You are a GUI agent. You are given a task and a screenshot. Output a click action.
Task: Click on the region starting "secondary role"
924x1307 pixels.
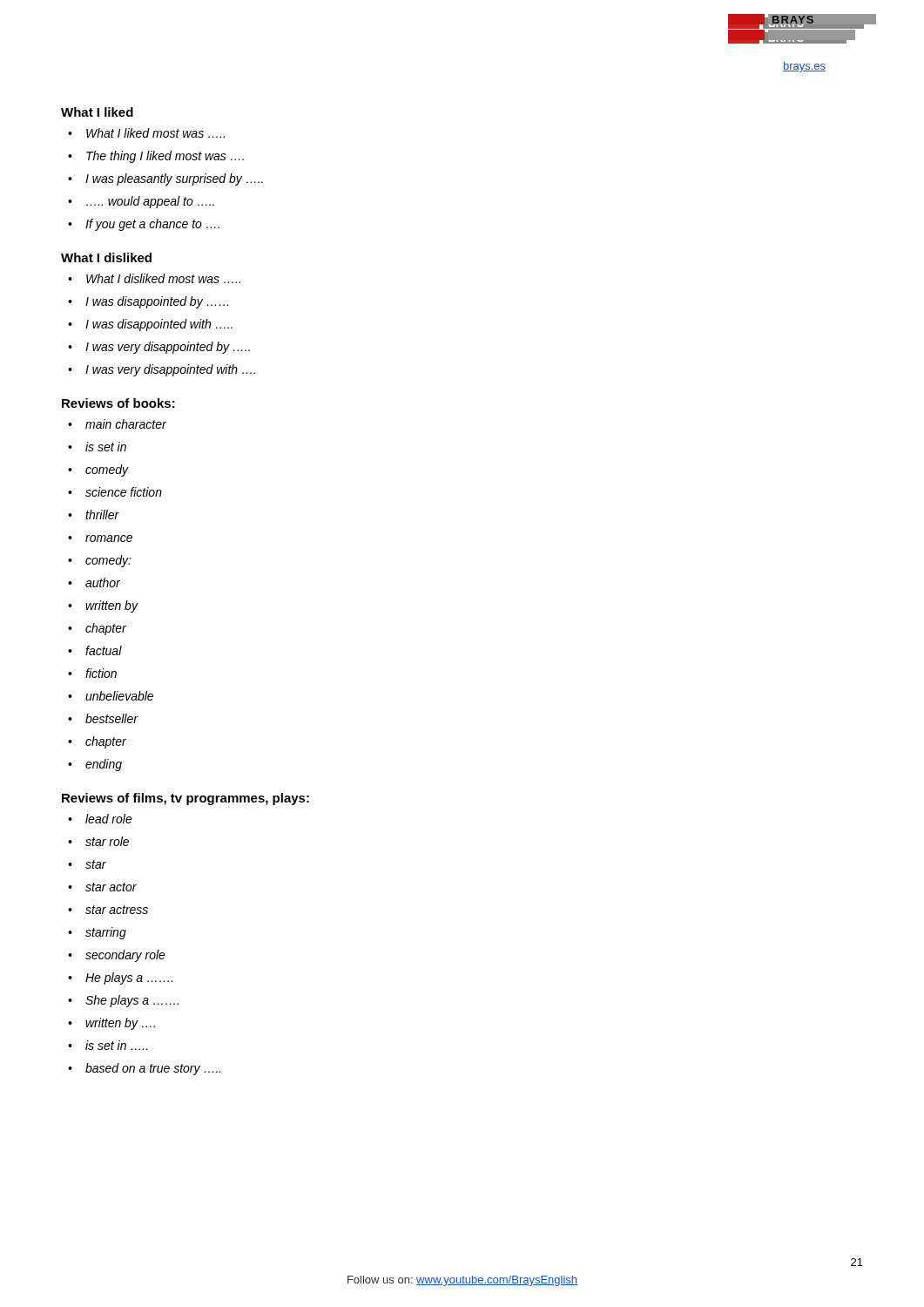click(117, 956)
